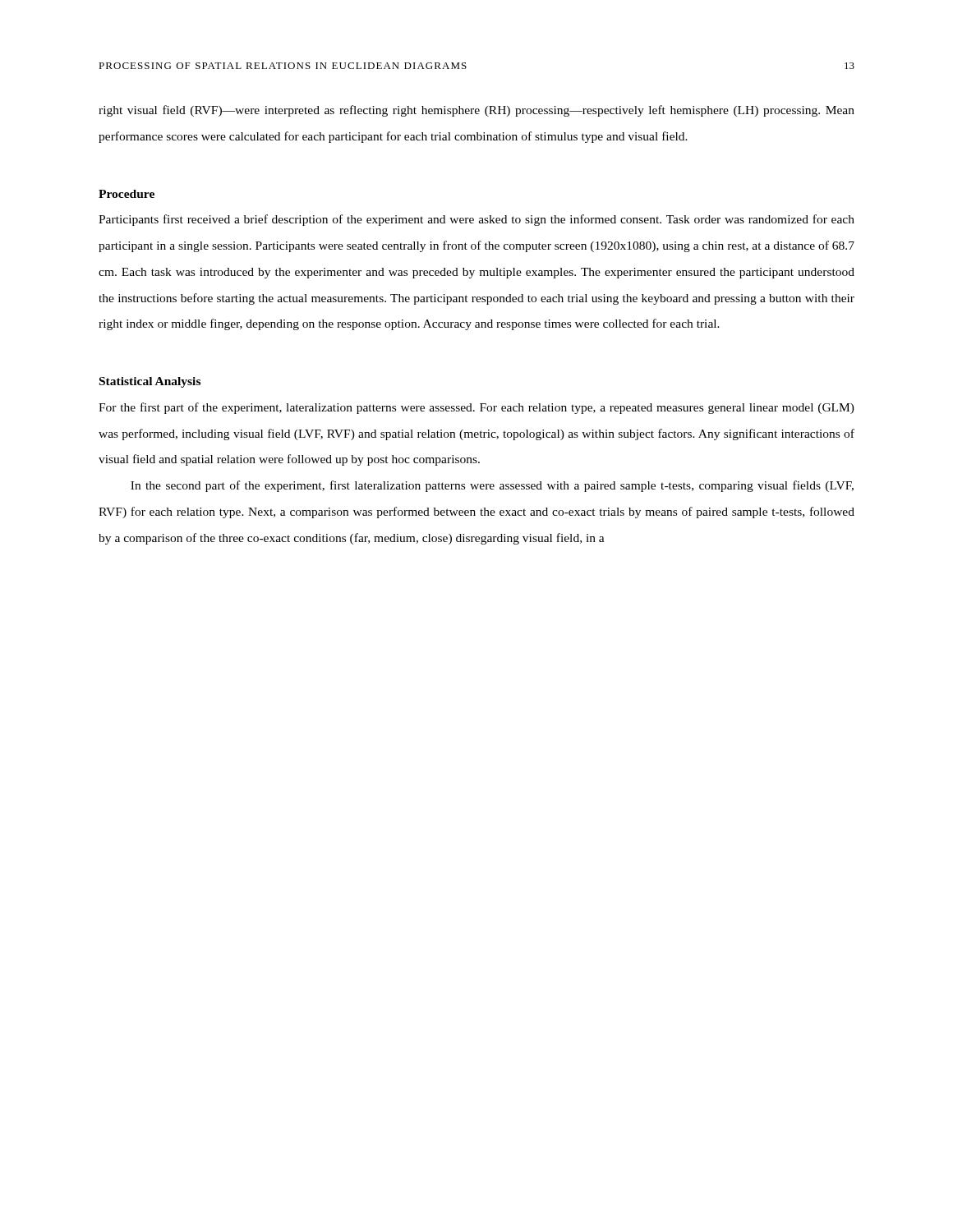
Task: Click the passage that begins "For the first part of"
Action: pos(476,433)
